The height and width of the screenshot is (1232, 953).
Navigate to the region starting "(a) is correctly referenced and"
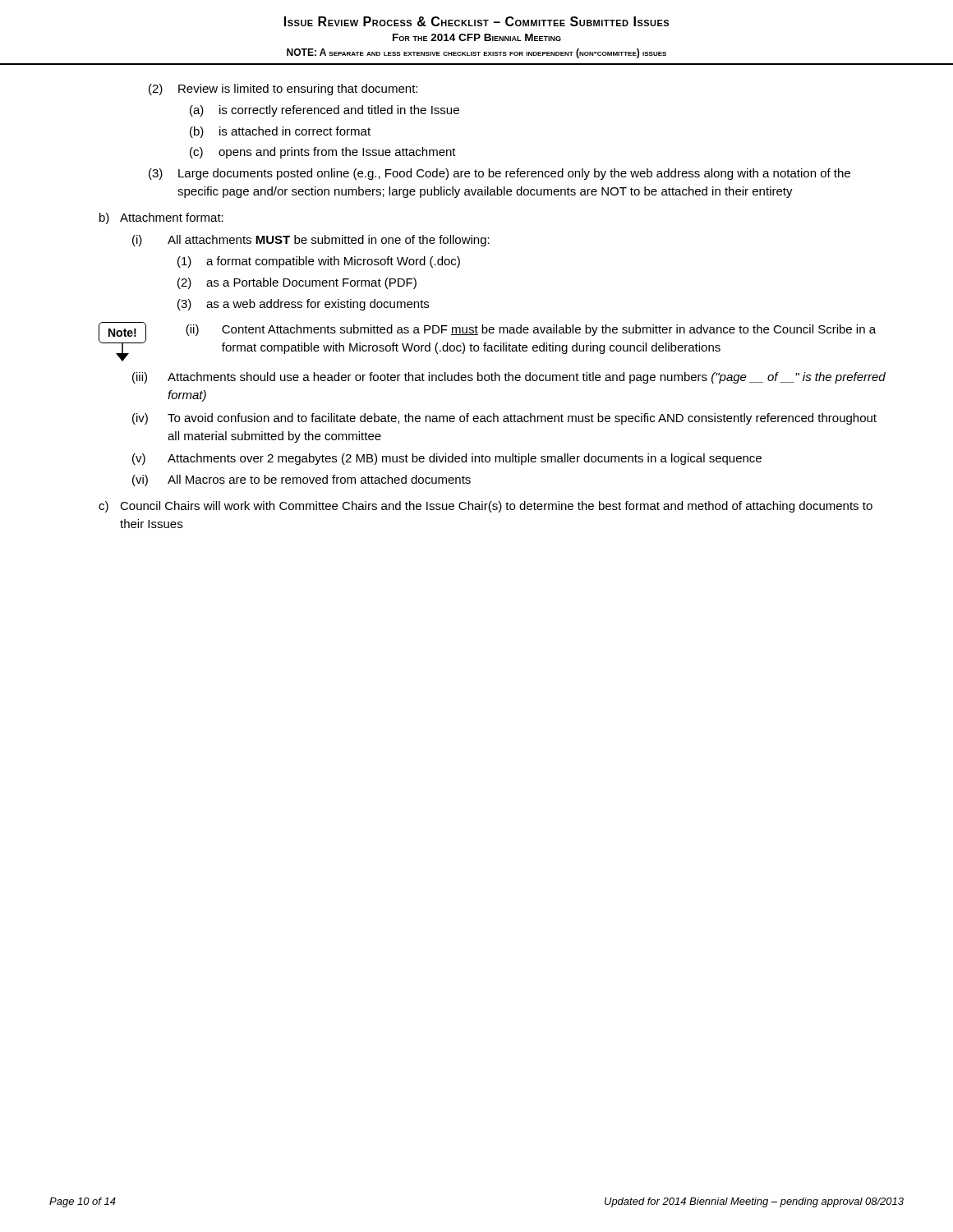click(x=325, y=111)
